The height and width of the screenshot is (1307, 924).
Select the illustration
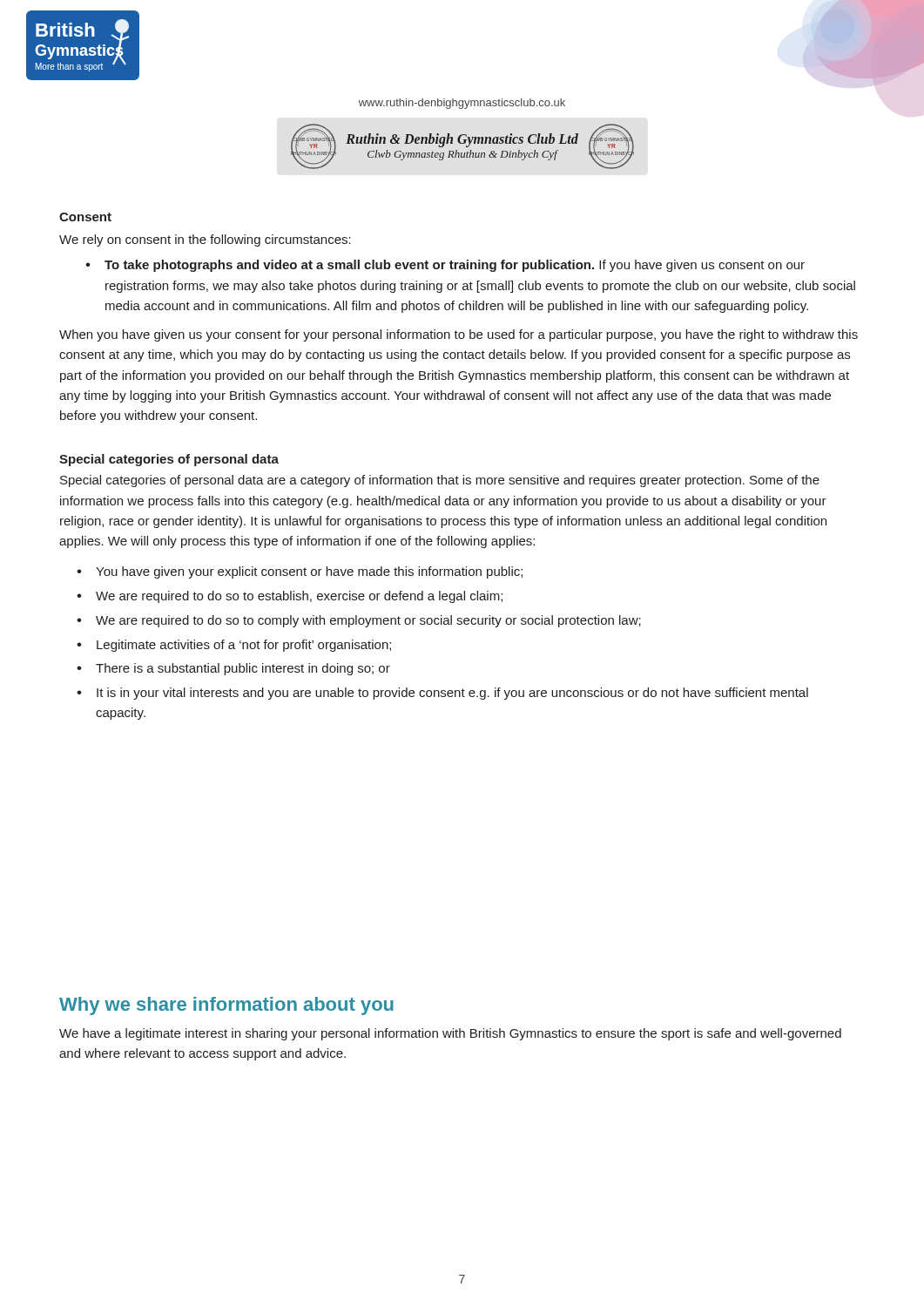click(x=785, y=65)
